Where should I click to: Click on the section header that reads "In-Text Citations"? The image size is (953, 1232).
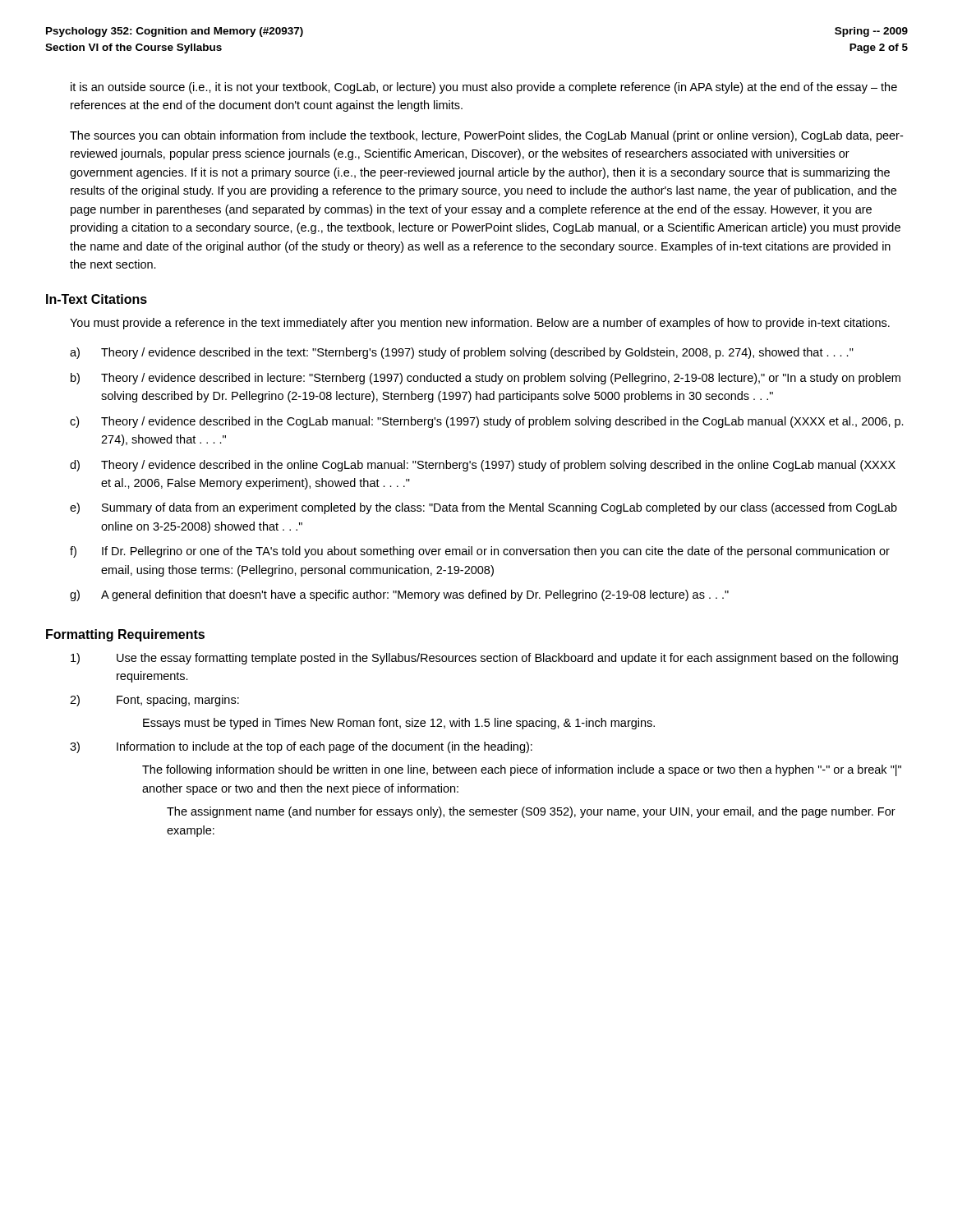pyautogui.click(x=96, y=299)
